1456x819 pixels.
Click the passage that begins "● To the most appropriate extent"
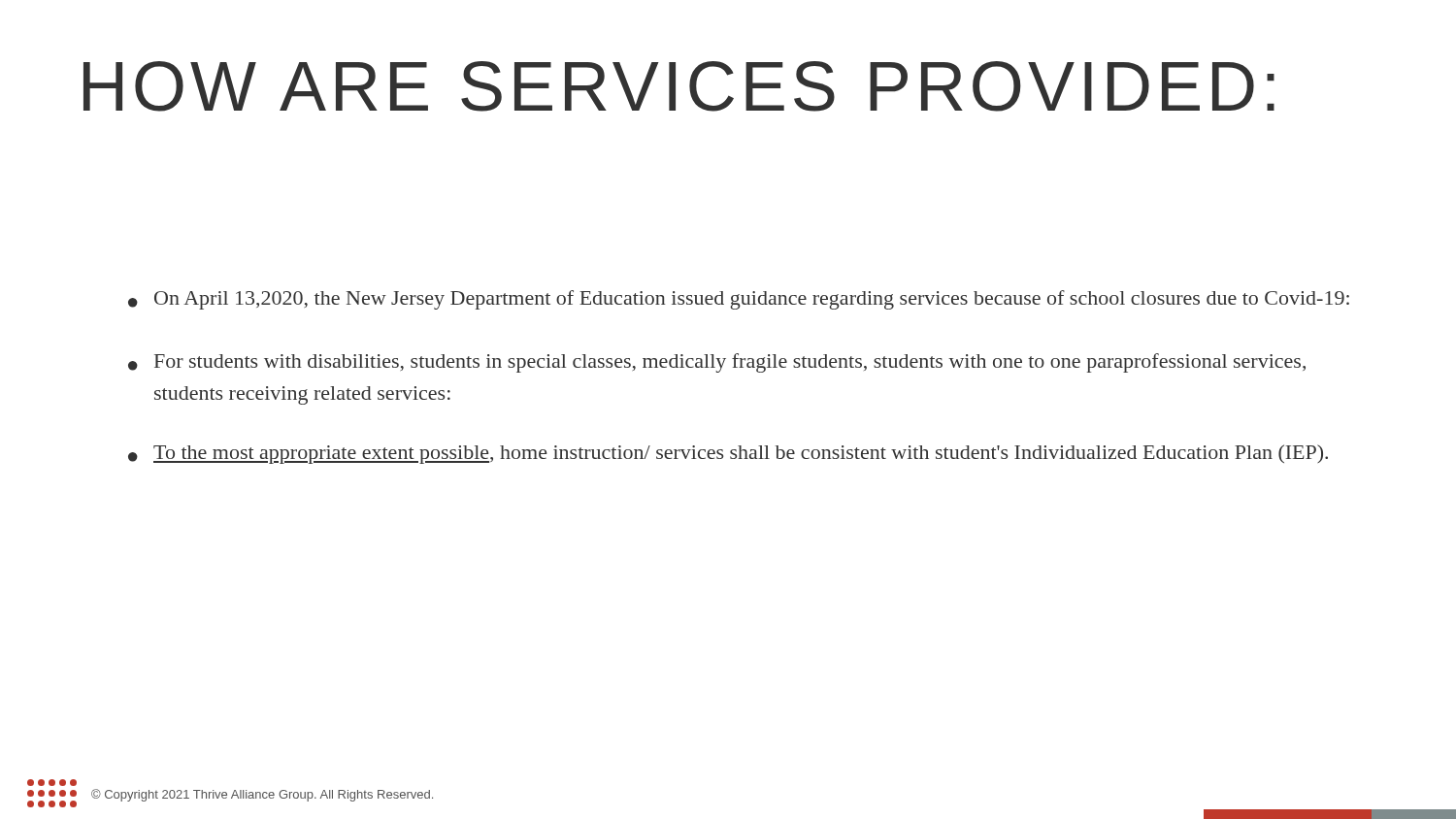click(743, 454)
